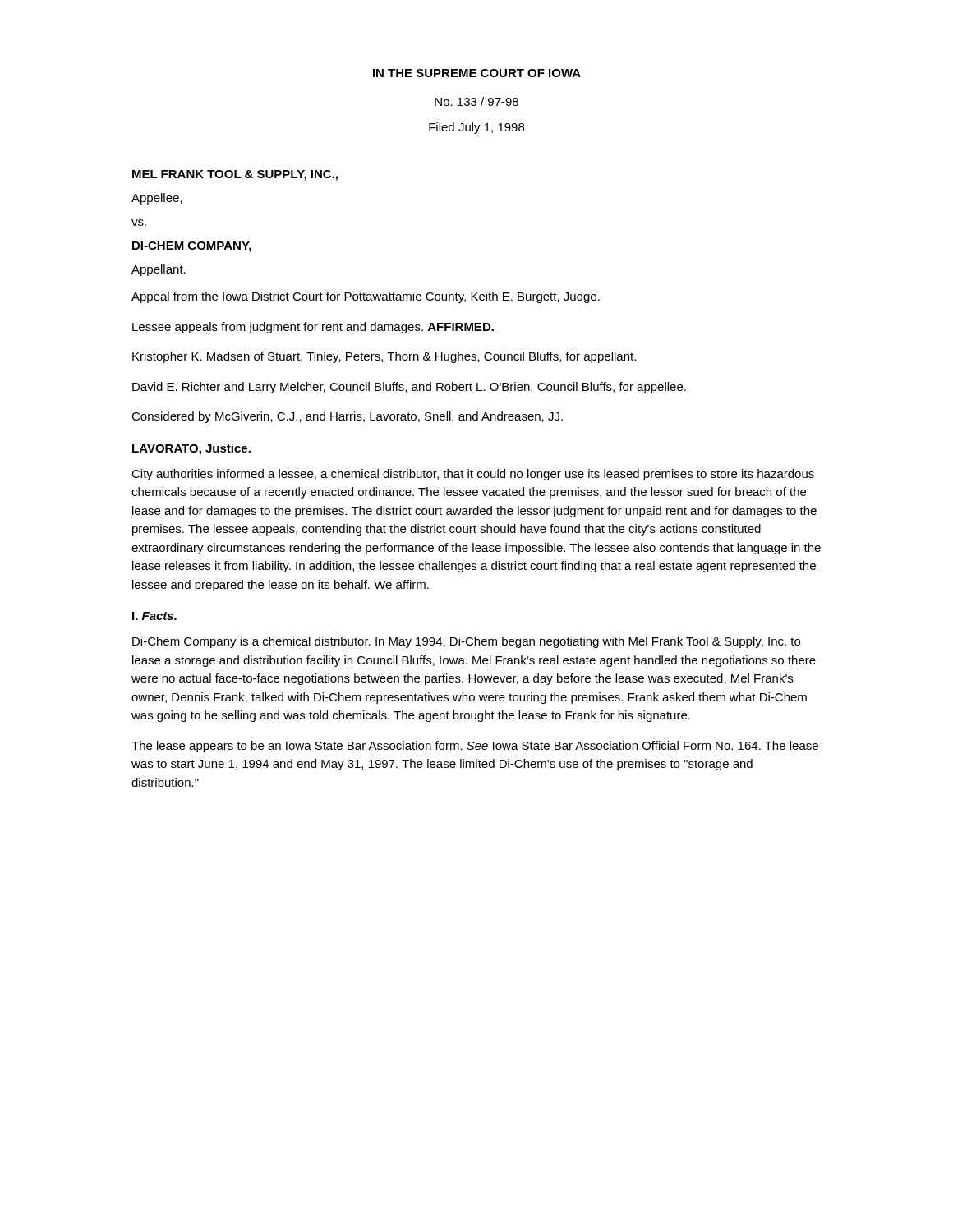Viewport: 953px width, 1232px height.
Task: Select the section header that says "I. Facts."
Action: (x=154, y=616)
